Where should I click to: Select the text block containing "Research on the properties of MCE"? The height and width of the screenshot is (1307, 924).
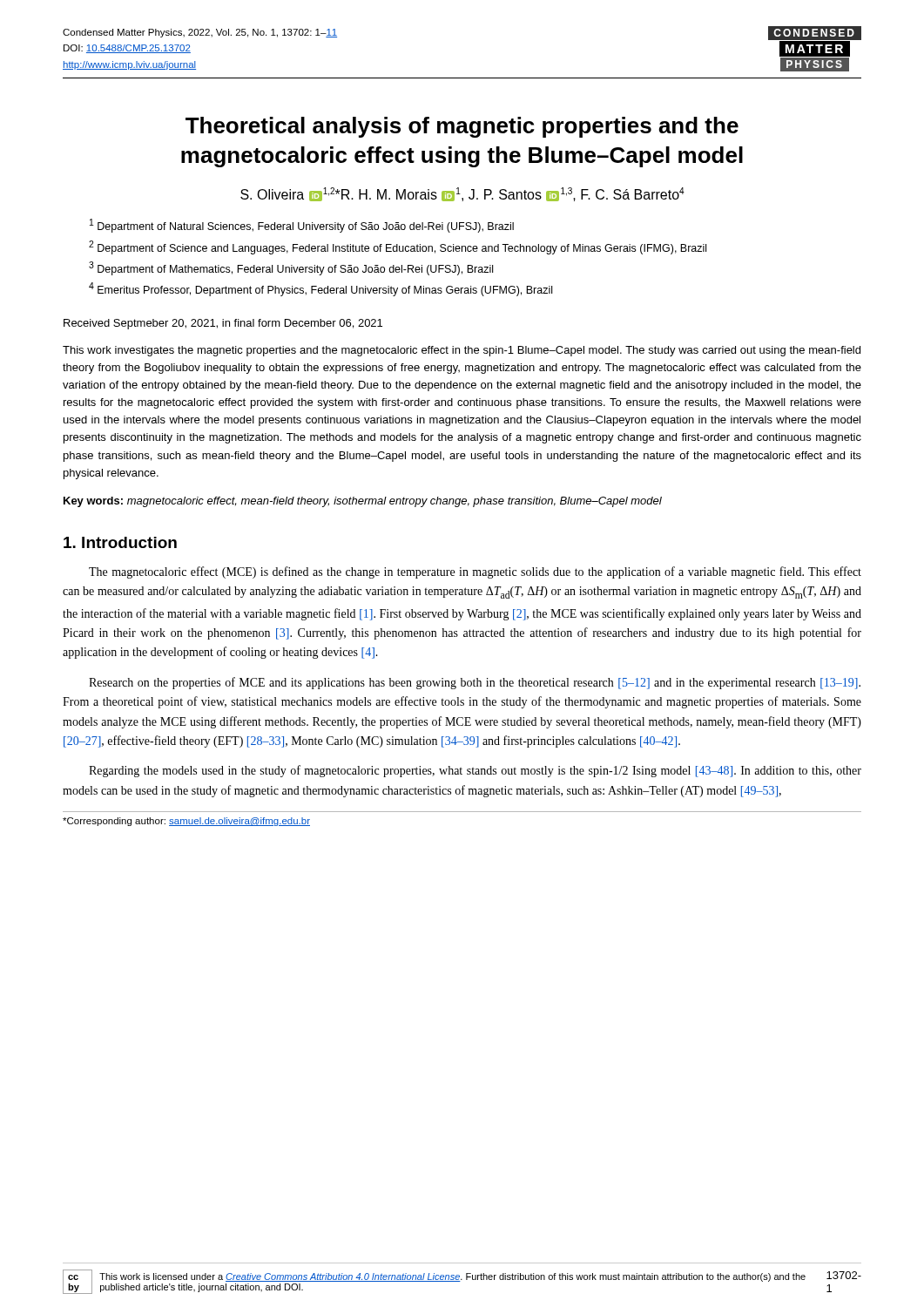(x=462, y=712)
